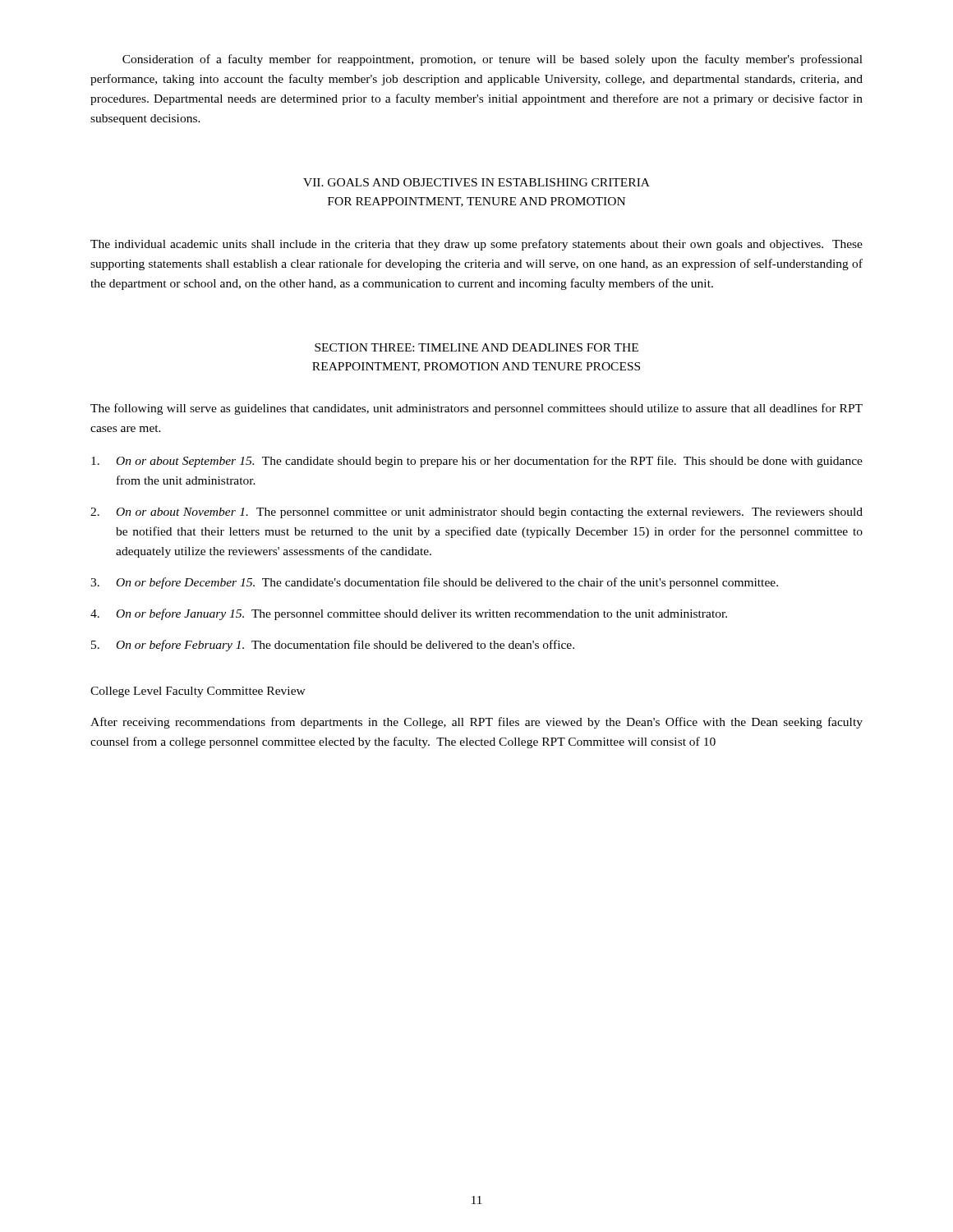Image resolution: width=953 pixels, height=1232 pixels.
Task: Select the text containing "College Level Faculty Committee Review"
Action: 198,692
